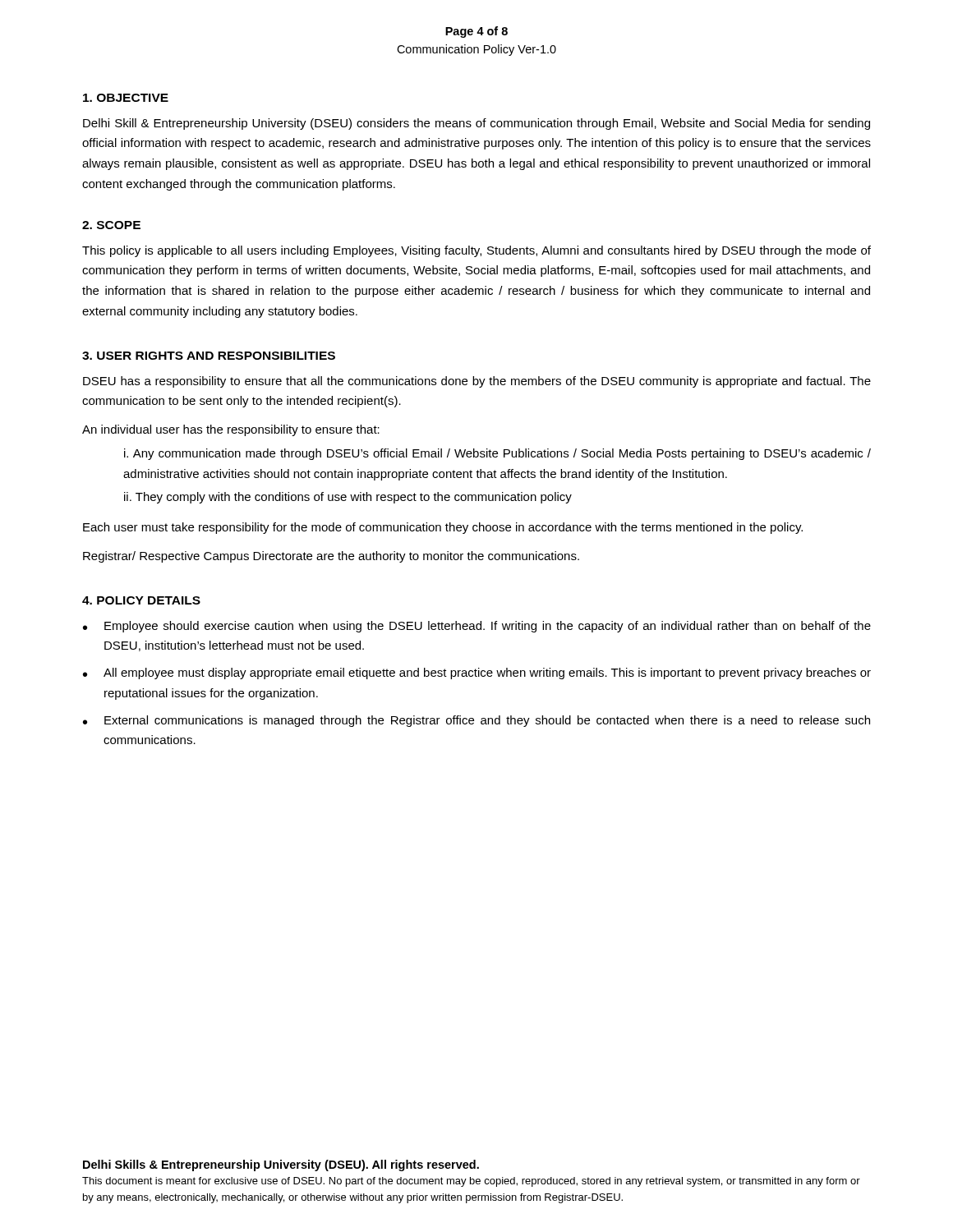Image resolution: width=953 pixels, height=1232 pixels.
Task: Locate the section header that says "2. SCOPE"
Action: [112, 224]
